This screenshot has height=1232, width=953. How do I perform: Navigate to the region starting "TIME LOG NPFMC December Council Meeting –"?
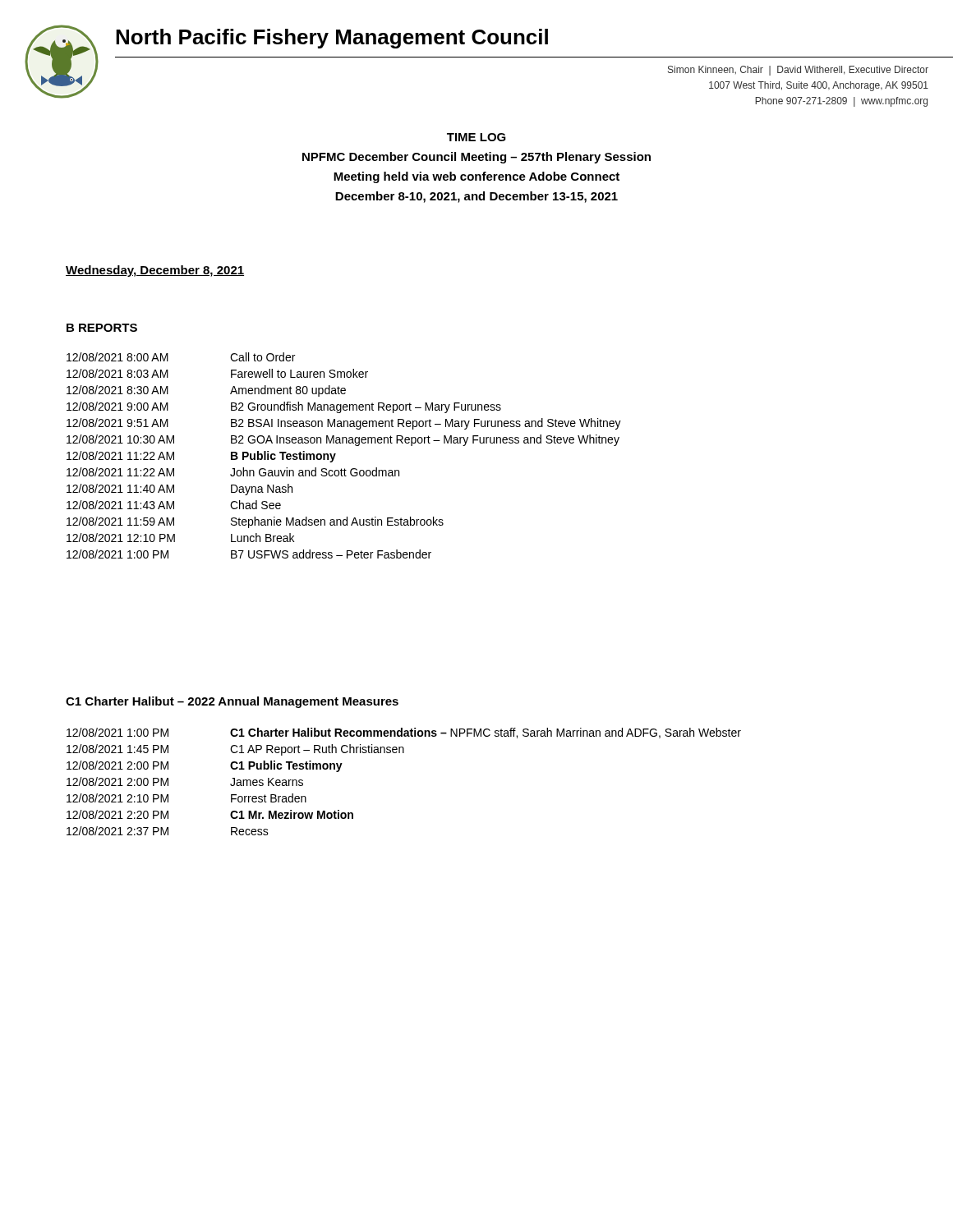(476, 167)
